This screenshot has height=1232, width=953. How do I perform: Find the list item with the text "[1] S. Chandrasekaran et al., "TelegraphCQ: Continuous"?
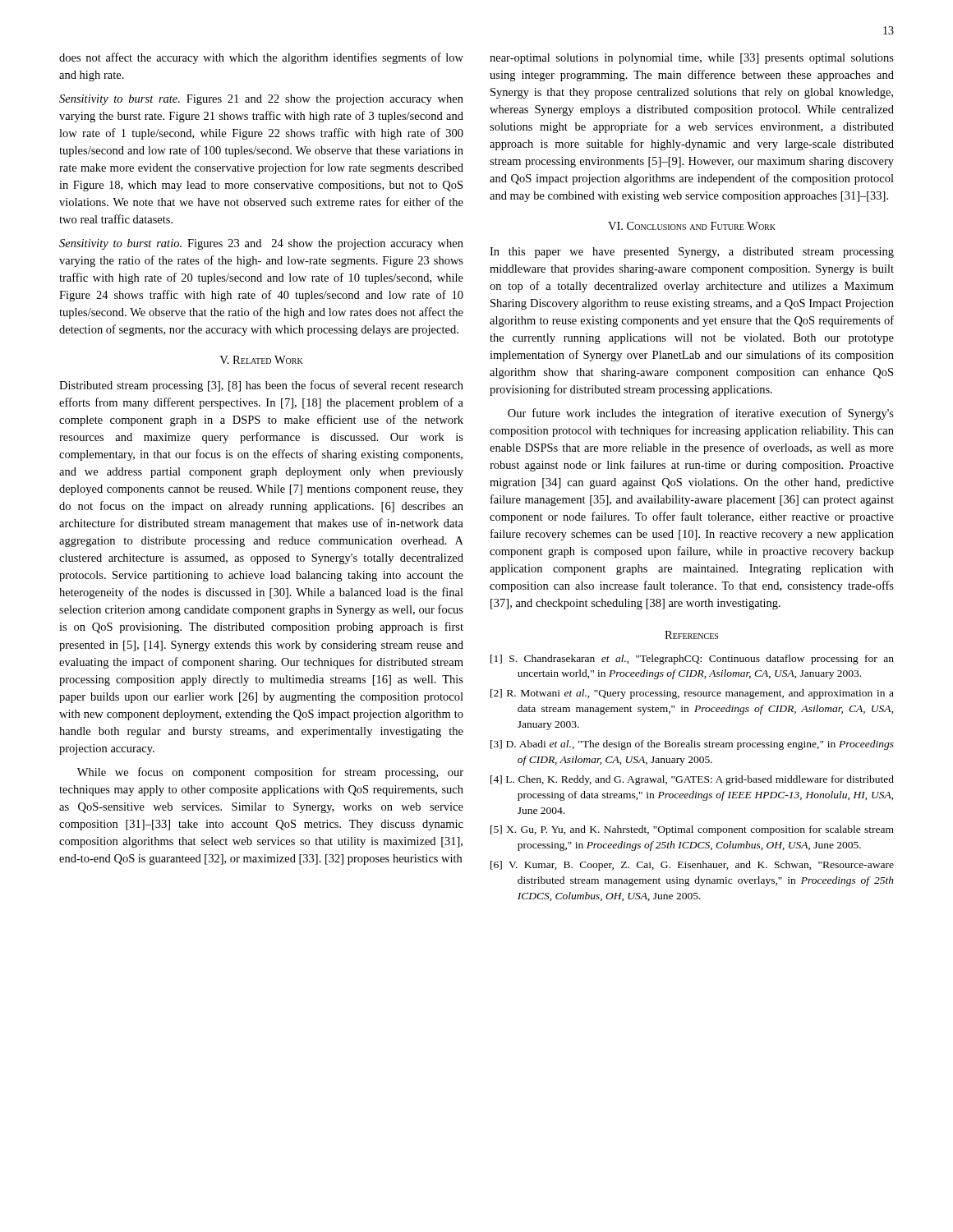click(692, 666)
